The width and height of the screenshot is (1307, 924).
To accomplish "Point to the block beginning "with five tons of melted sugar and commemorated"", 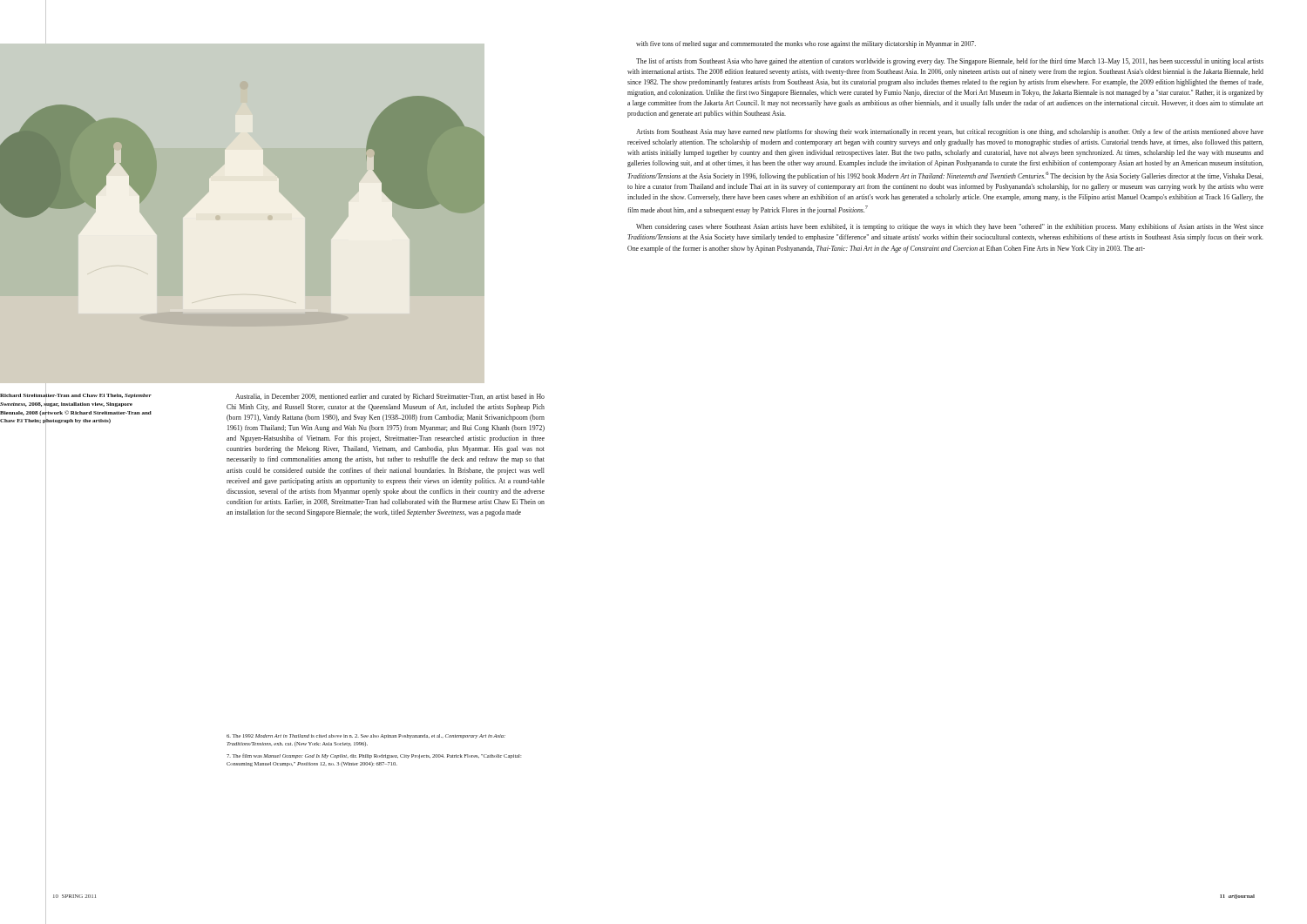I will click(945, 147).
